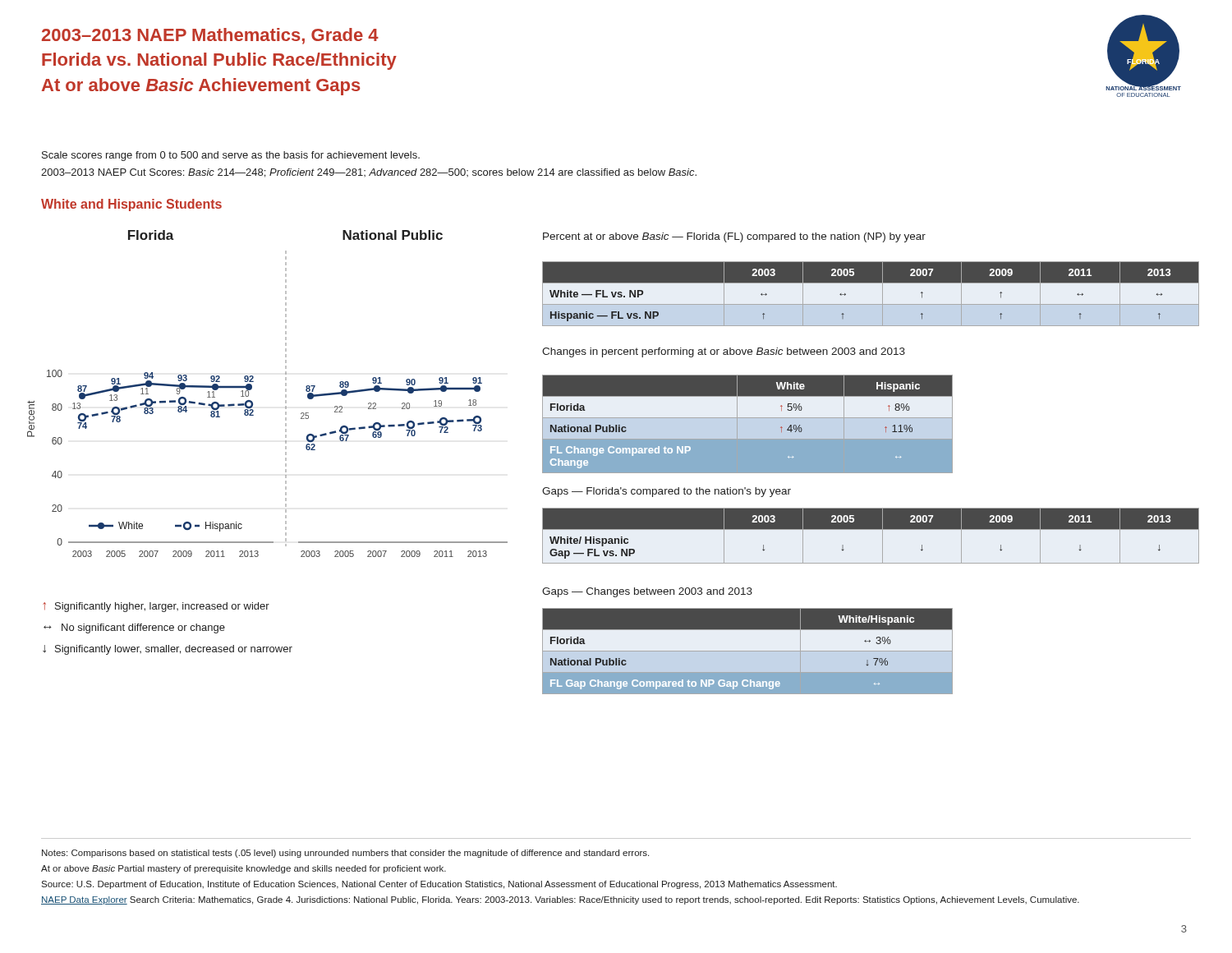Screen dimensions: 953x1232
Task: Navigate to the text block starting "↓ Significantly lower, smaller,"
Action: click(x=167, y=648)
